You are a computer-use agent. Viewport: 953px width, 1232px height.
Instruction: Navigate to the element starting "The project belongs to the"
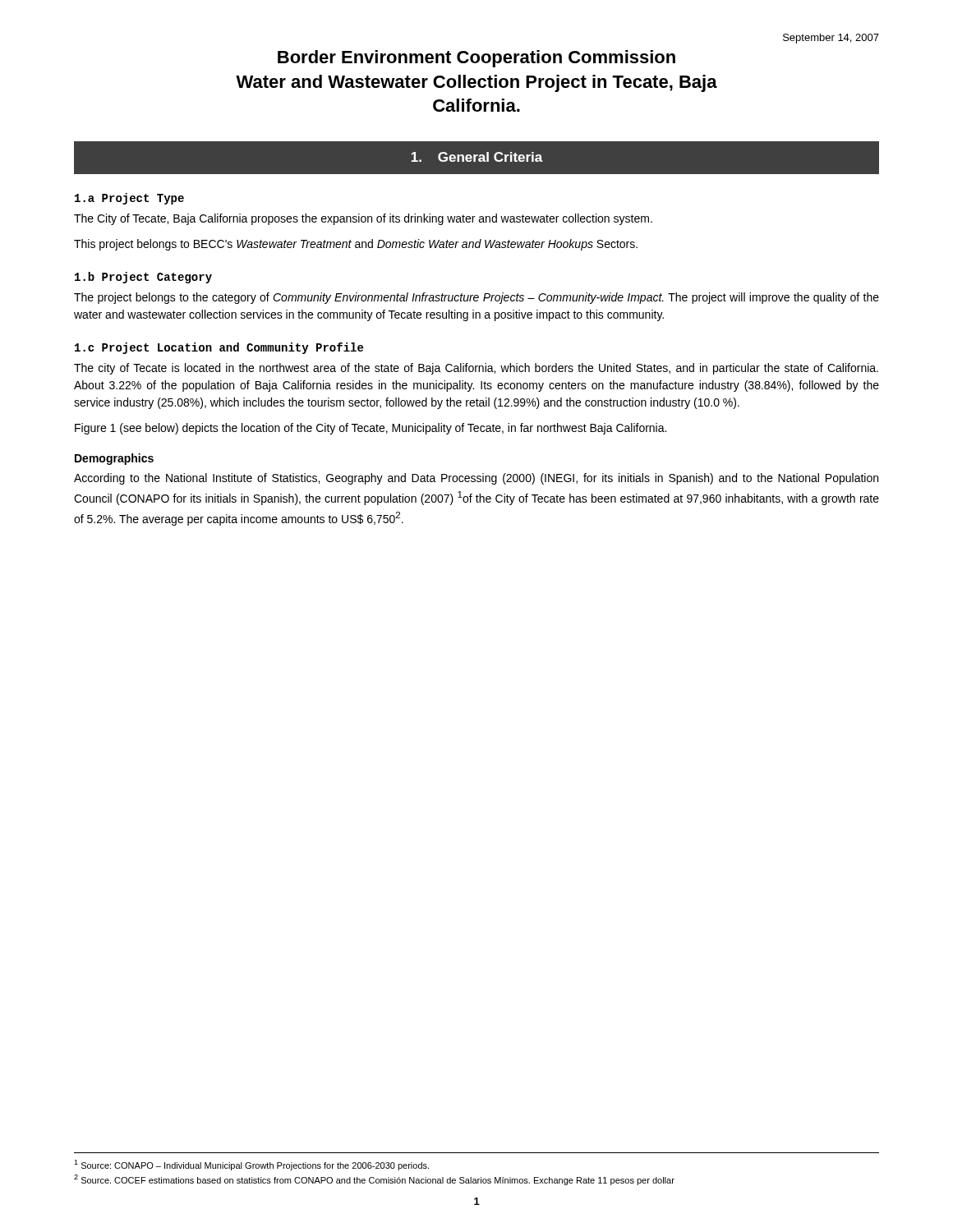[476, 306]
